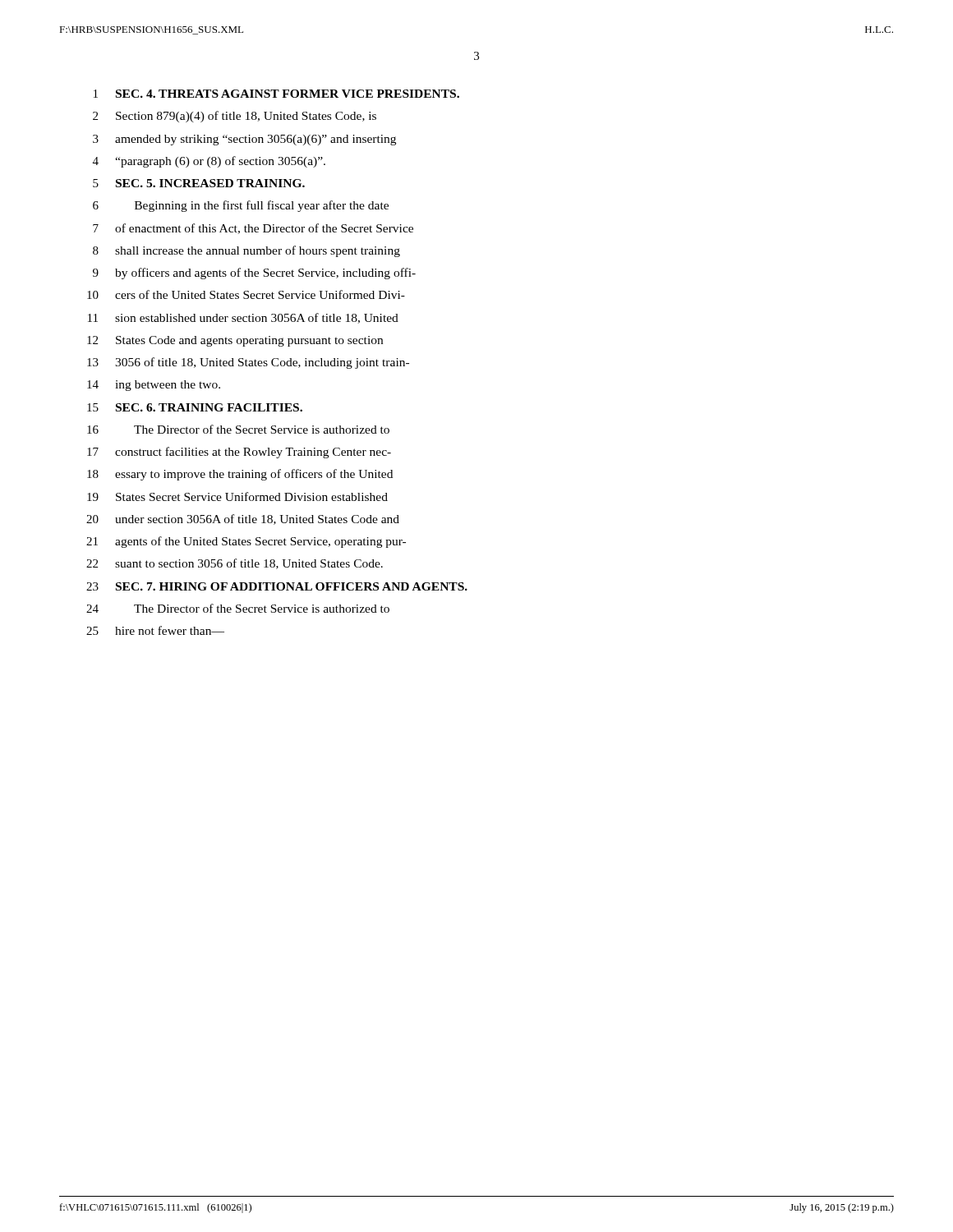This screenshot has height=1232, width=953.
Task: Point to the passage starting "23 SEC. 7. HIRING OF ADDITIONAL OFFICERS"
Action: (263, 586)
